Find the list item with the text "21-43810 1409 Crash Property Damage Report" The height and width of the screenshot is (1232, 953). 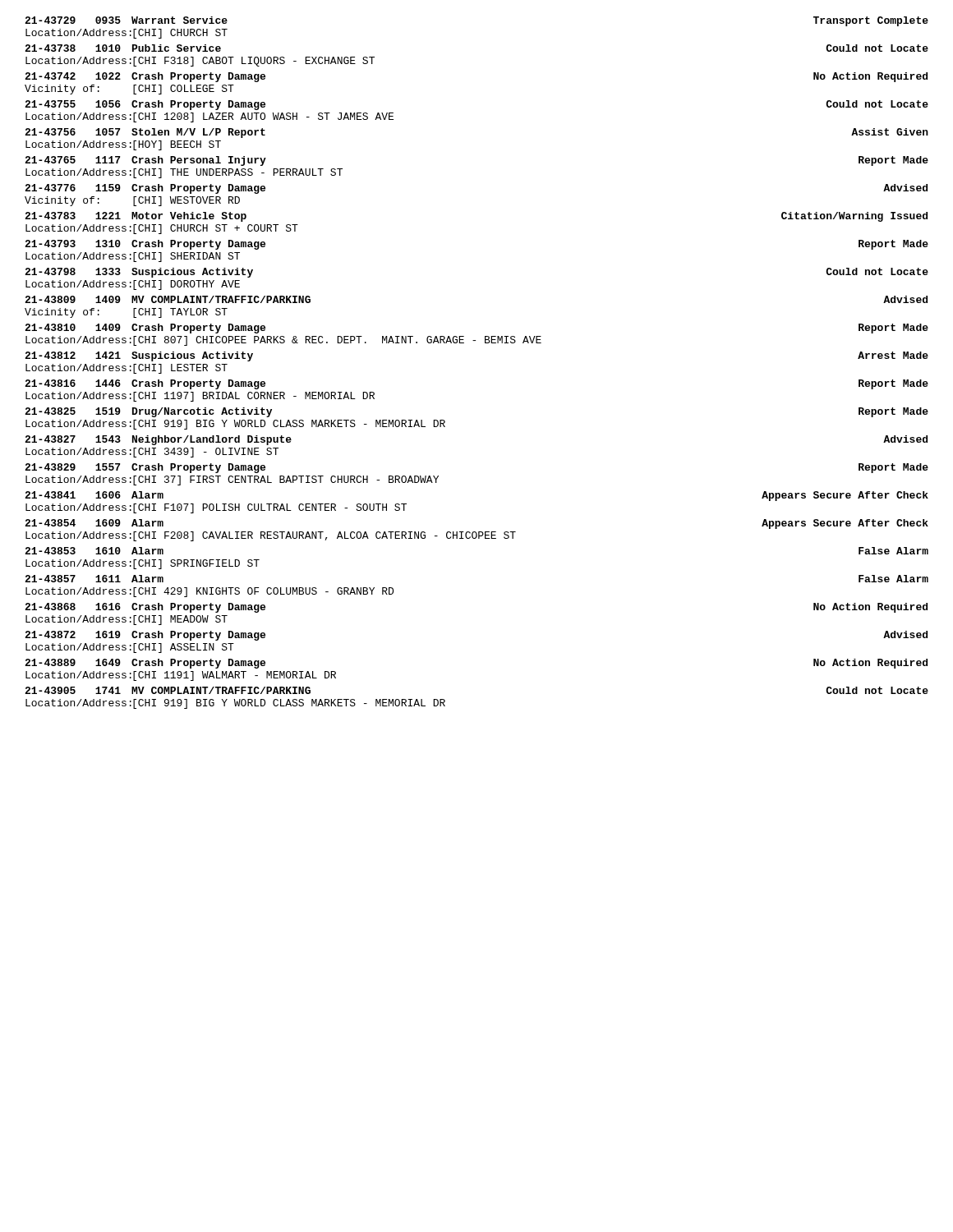pyautogui.click(x=476, y=334)
